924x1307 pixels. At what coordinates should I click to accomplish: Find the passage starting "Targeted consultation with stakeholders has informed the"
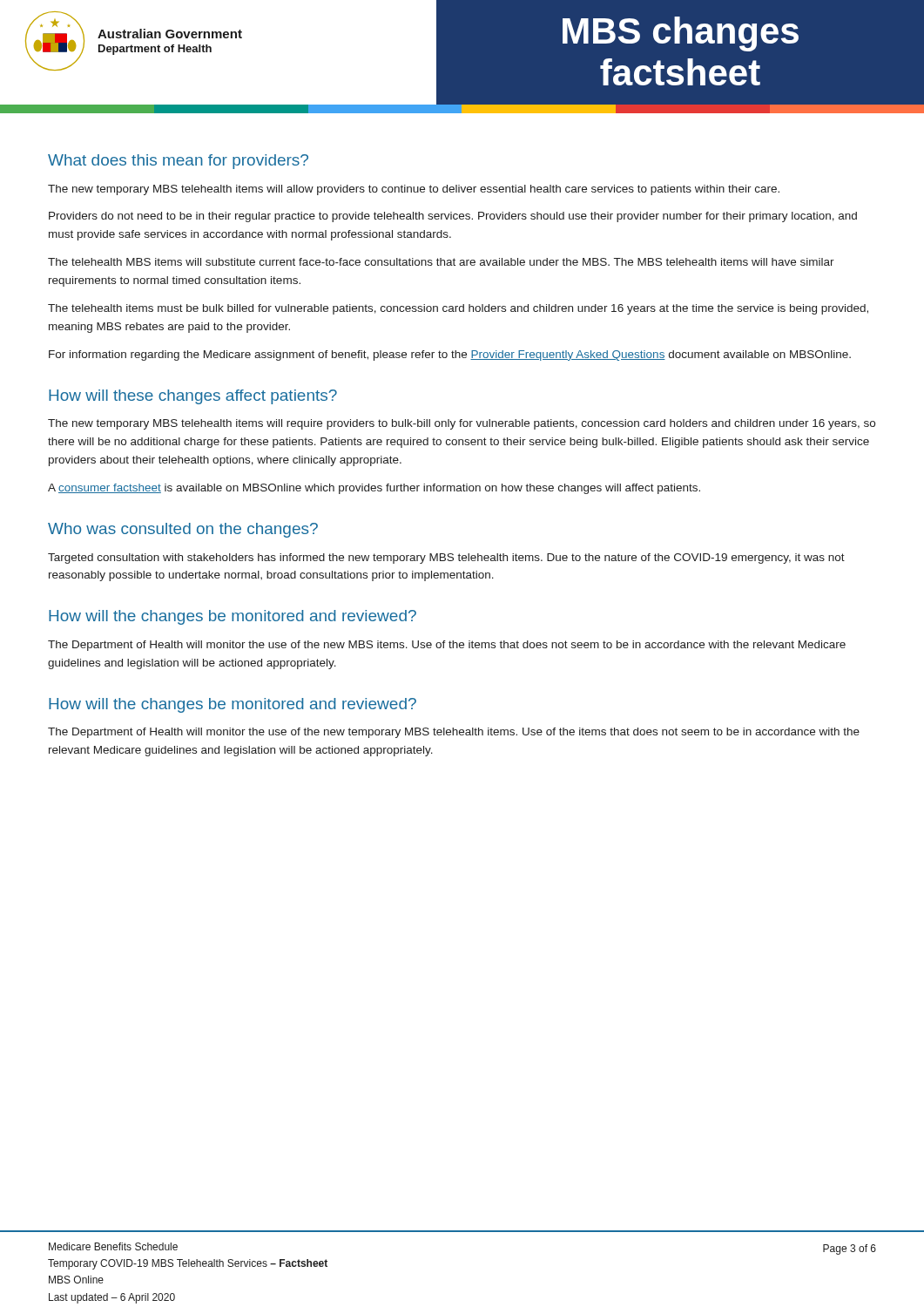pos(446,566)
